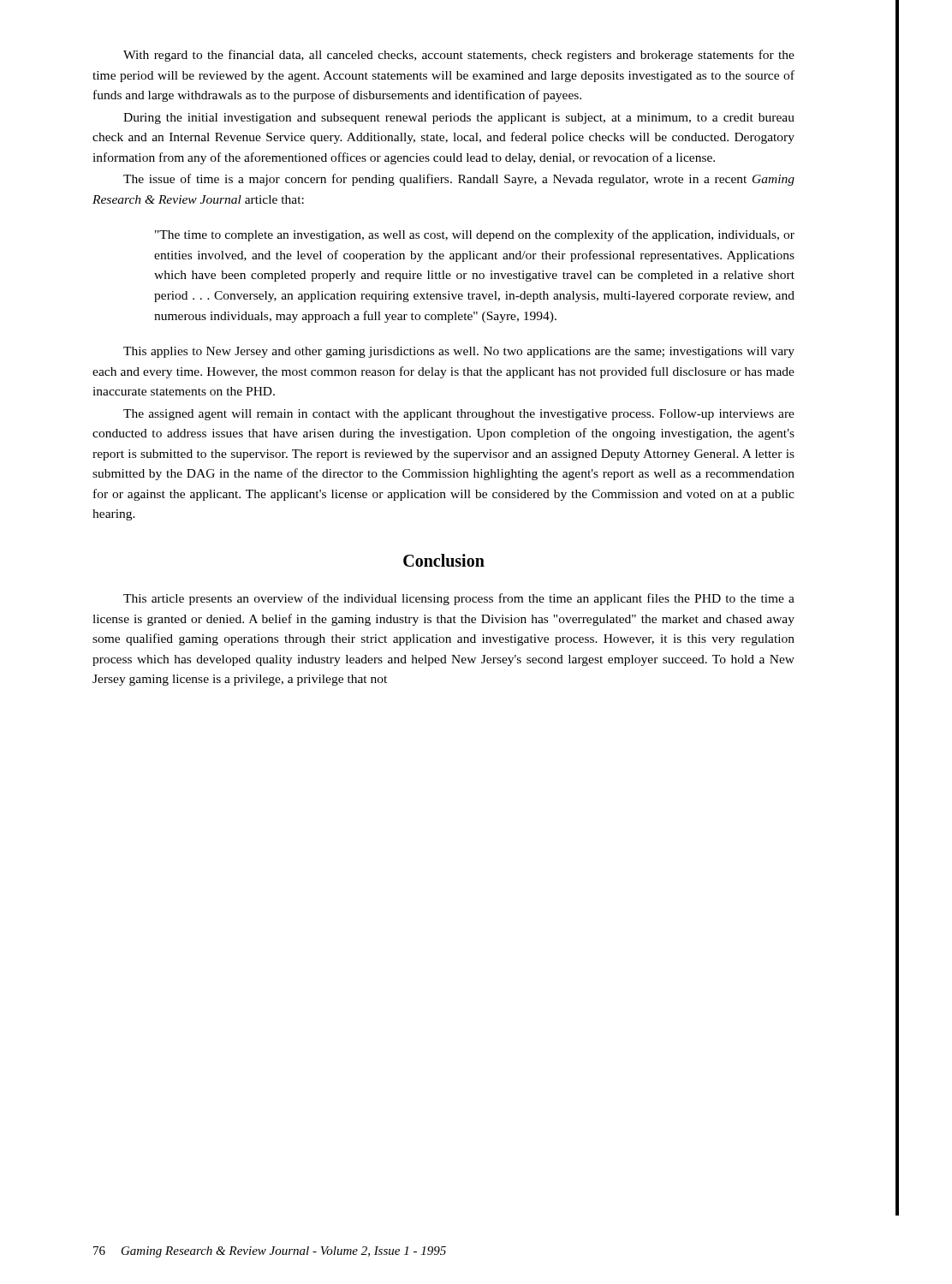Viewport: 952px width, 1284px height.
Task: Select the text block containing "This article presents an overview of"
Action: pos(443,638)
